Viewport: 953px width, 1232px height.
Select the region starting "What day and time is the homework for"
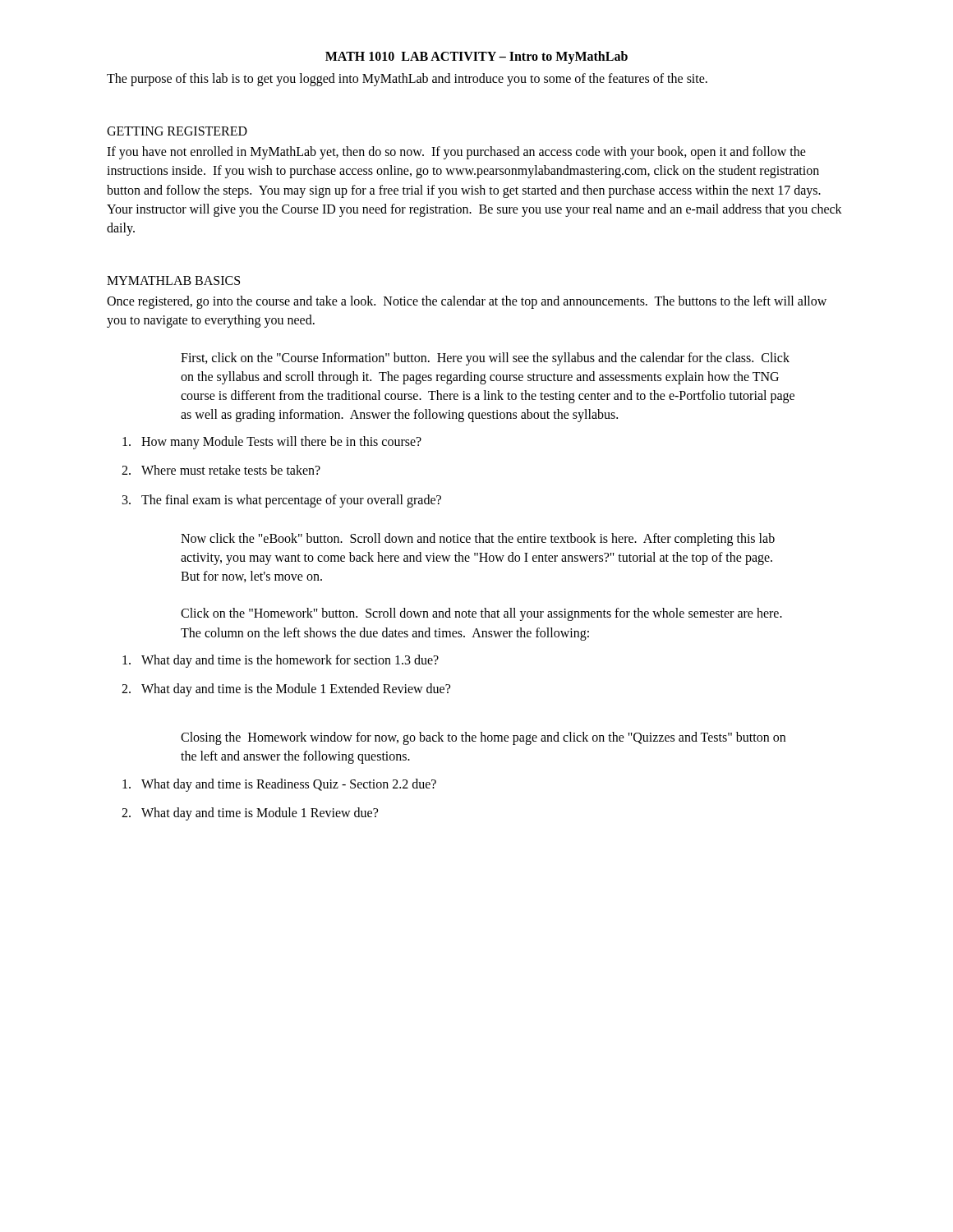(273, 660)
